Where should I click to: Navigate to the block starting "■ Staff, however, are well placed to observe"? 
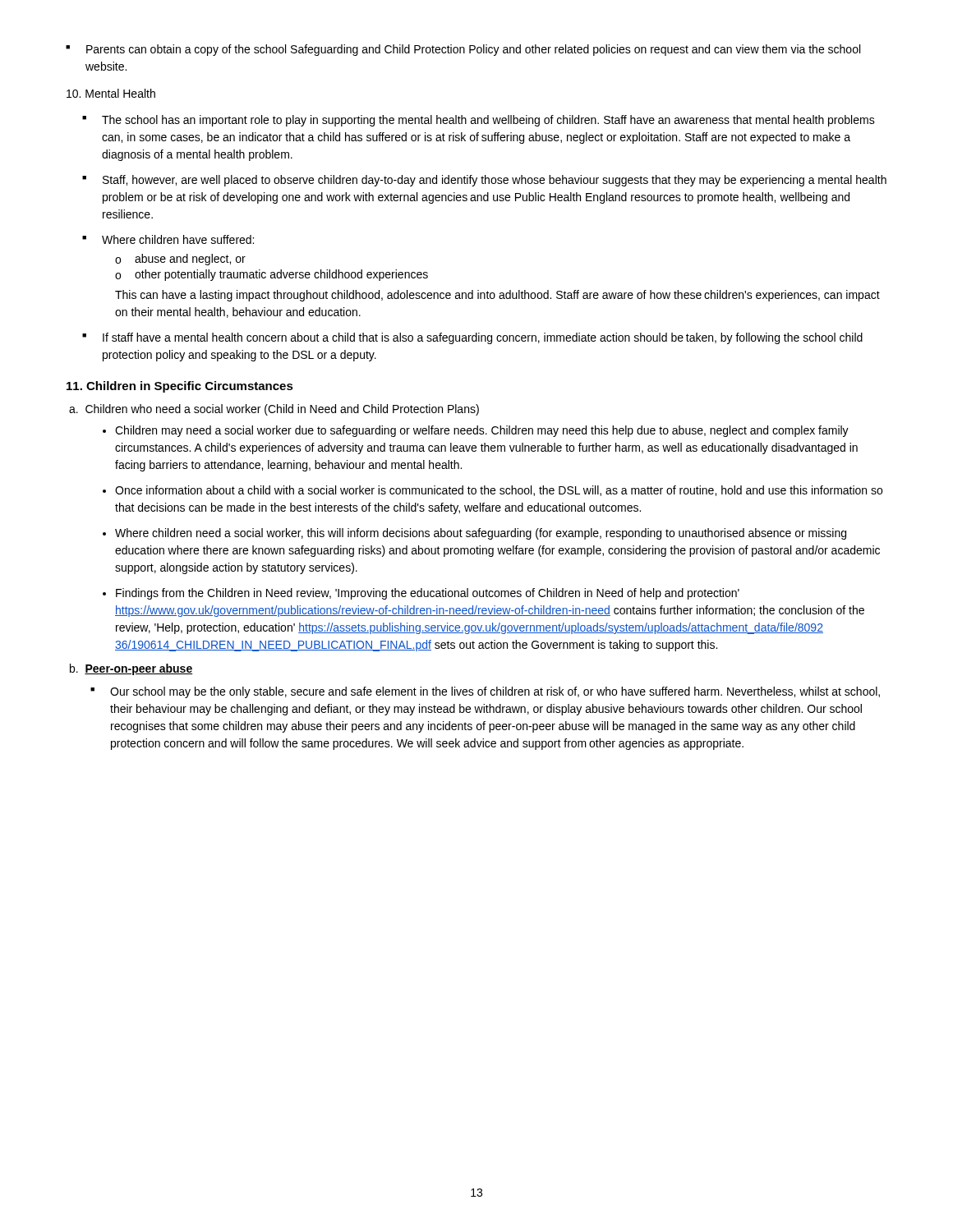tap(485, 197)
